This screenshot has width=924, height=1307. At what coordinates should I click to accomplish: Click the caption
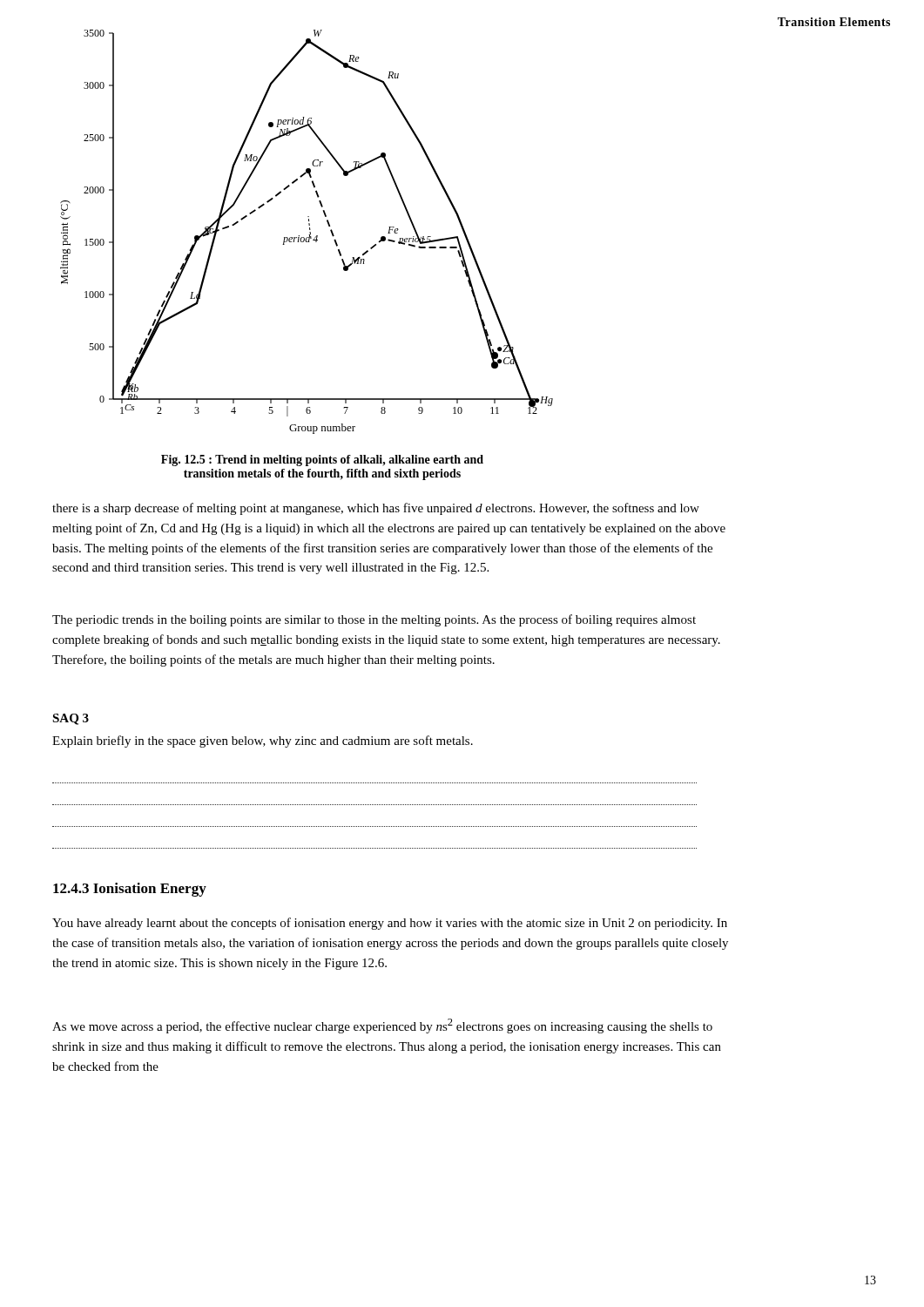(x=322, y=467)
